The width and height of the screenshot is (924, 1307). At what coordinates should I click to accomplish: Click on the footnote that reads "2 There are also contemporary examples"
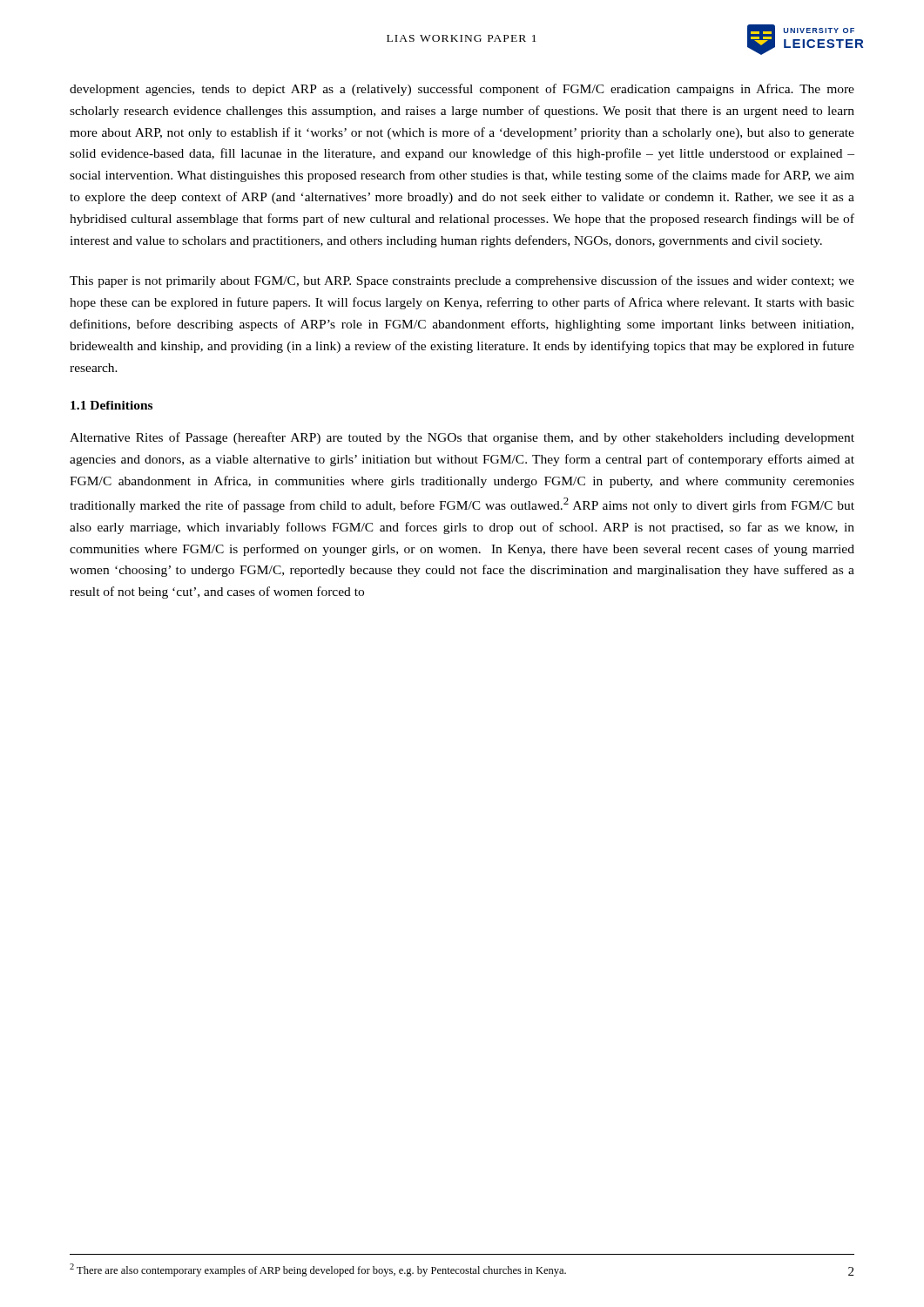click(318, 1269)
